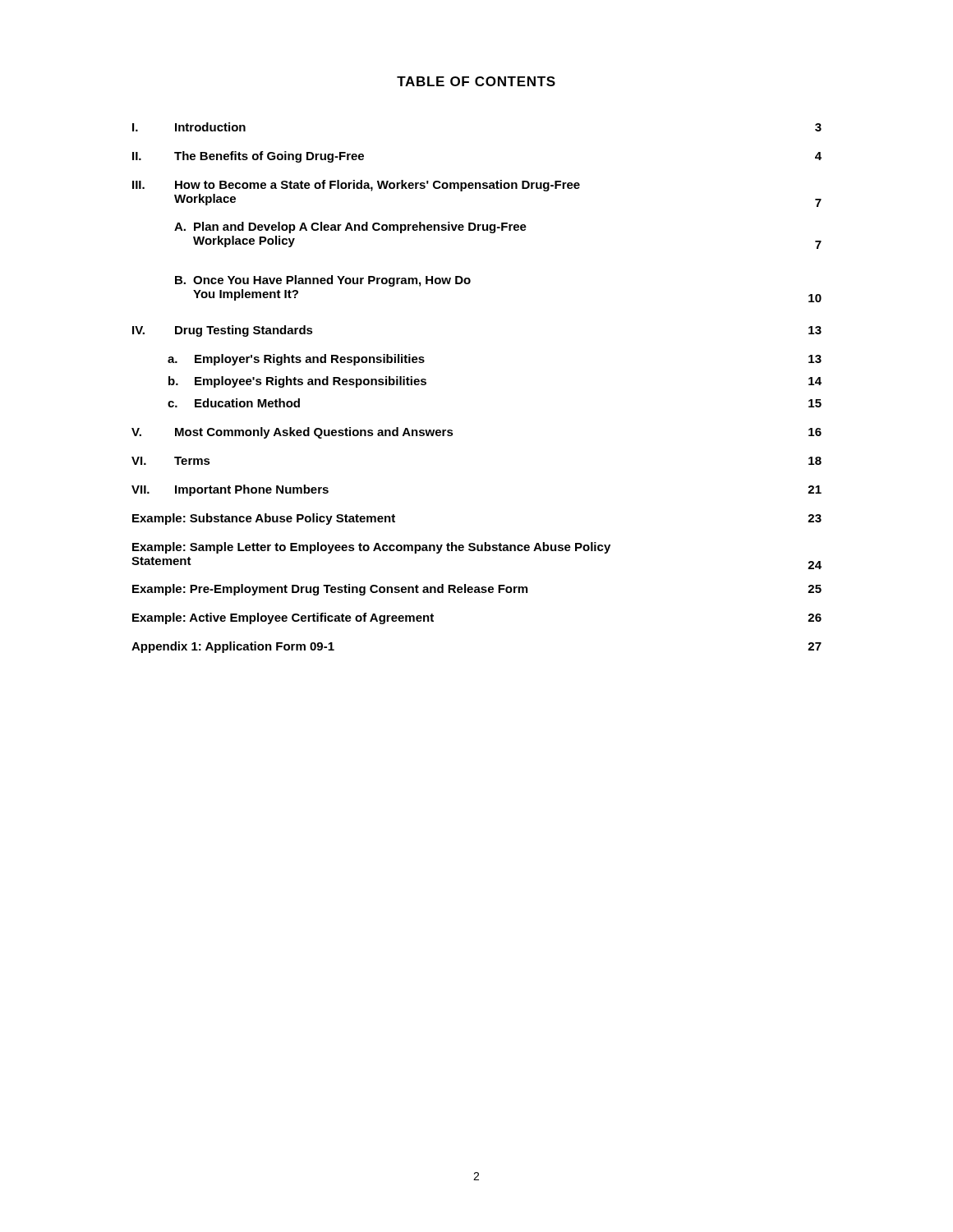This screenshot has height=1232, width=953.
Task: Click on the region starting "A. Plan and Develop"
Action: point(498,235)
